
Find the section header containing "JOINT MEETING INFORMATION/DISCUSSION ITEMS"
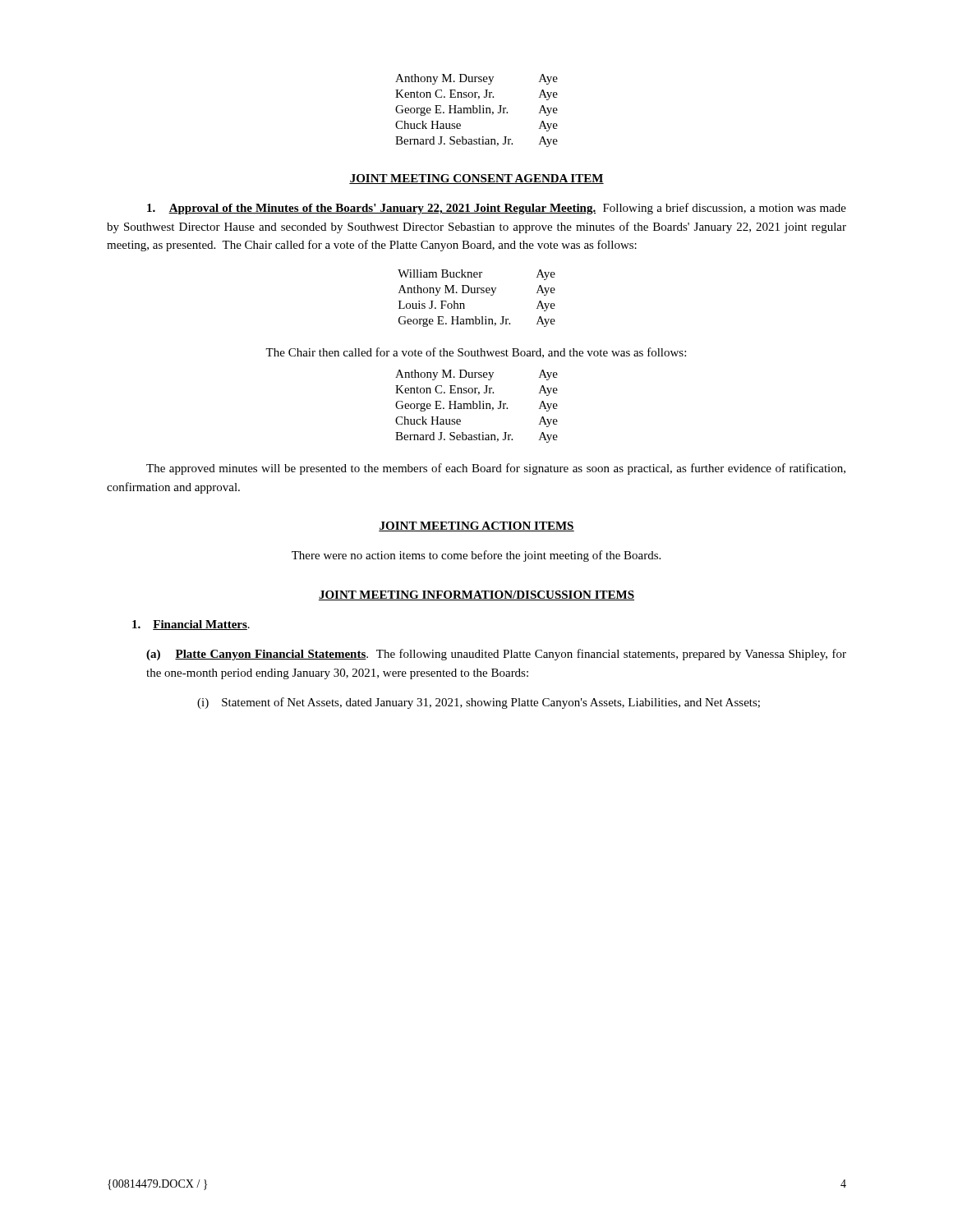tap(476, 594)
